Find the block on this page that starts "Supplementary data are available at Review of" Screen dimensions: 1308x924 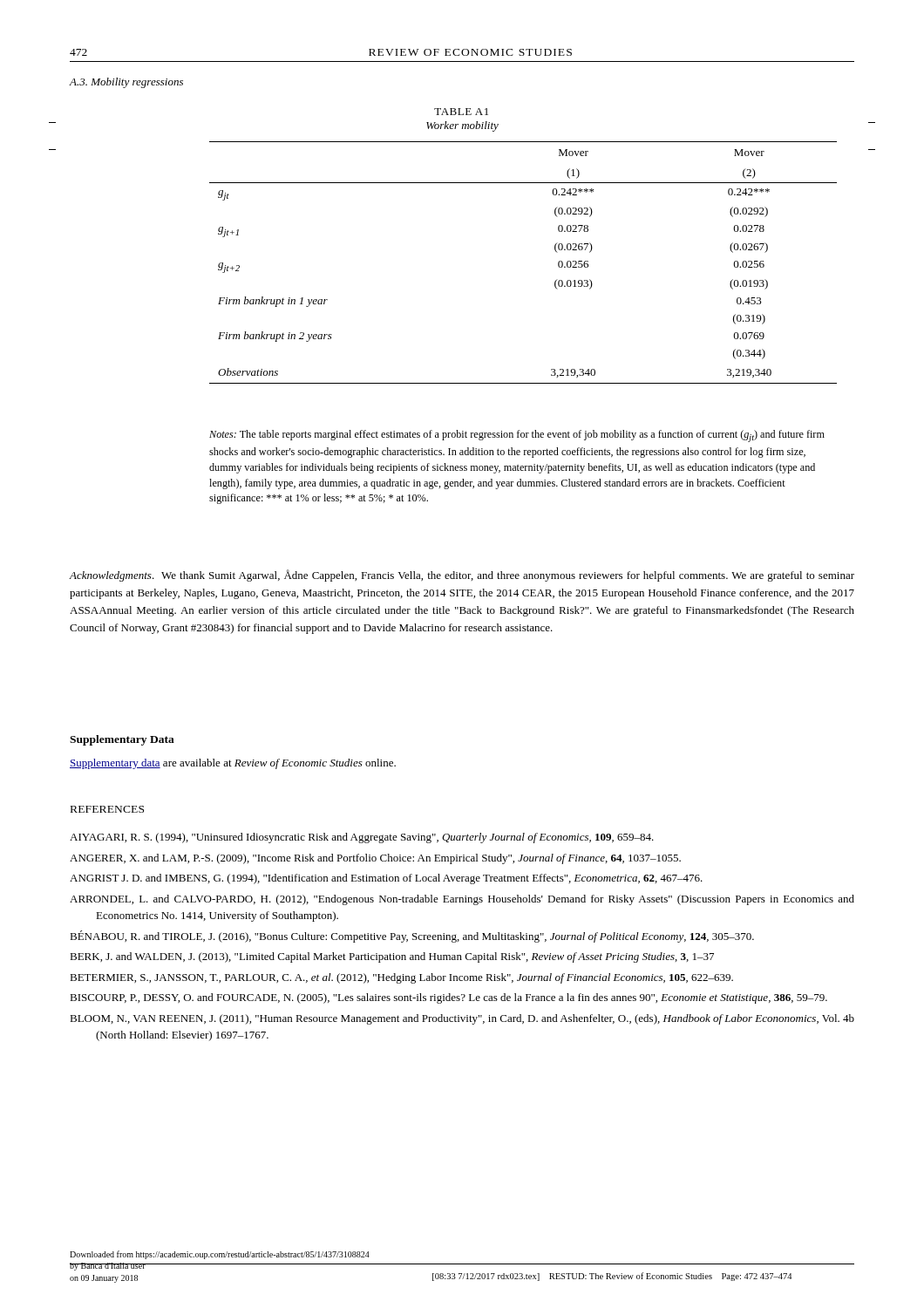pyautogui.click(x=233, y=763)
